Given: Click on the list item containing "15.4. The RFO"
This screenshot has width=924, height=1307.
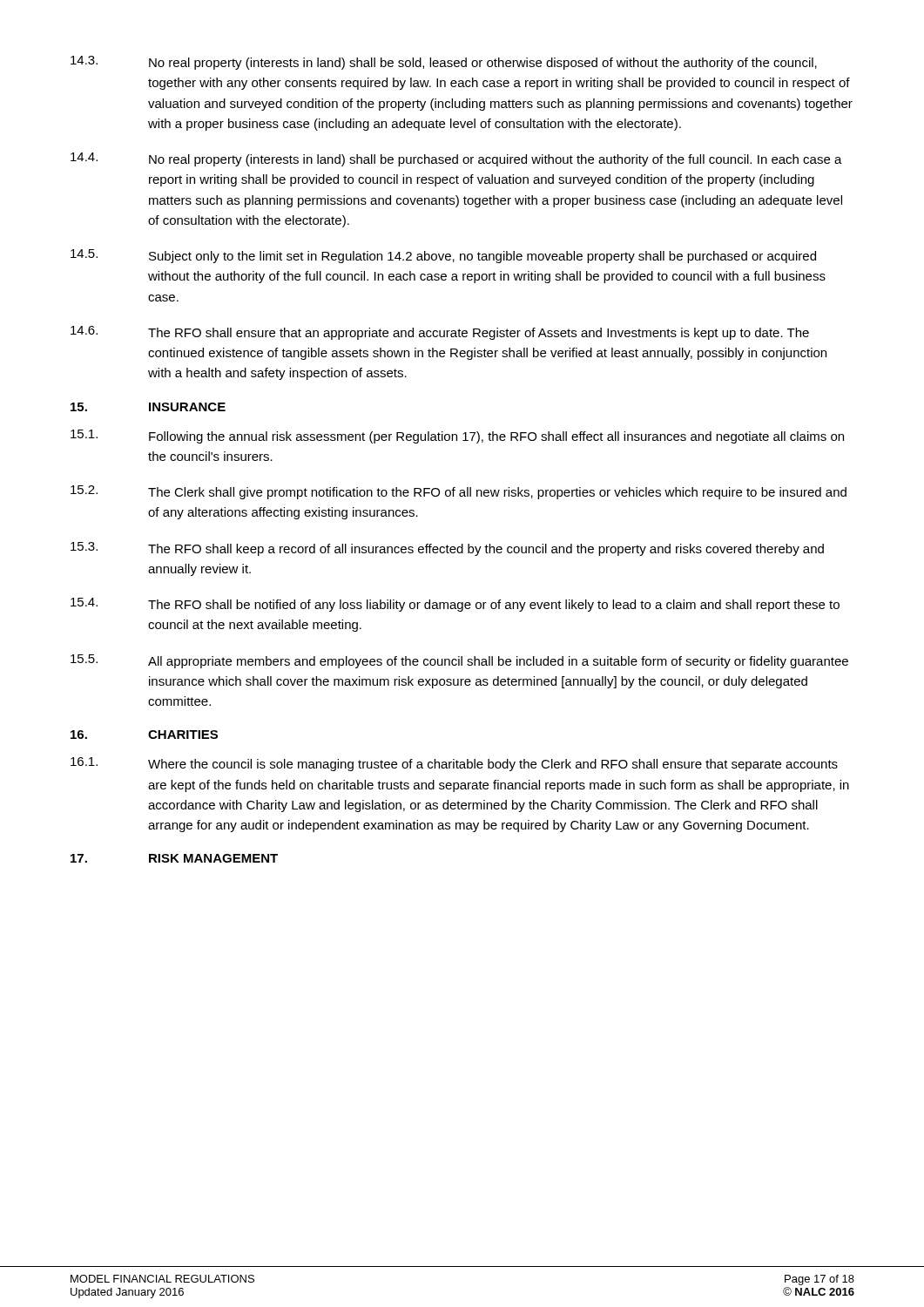Looking at the screenshot, I should click(462, 615).
